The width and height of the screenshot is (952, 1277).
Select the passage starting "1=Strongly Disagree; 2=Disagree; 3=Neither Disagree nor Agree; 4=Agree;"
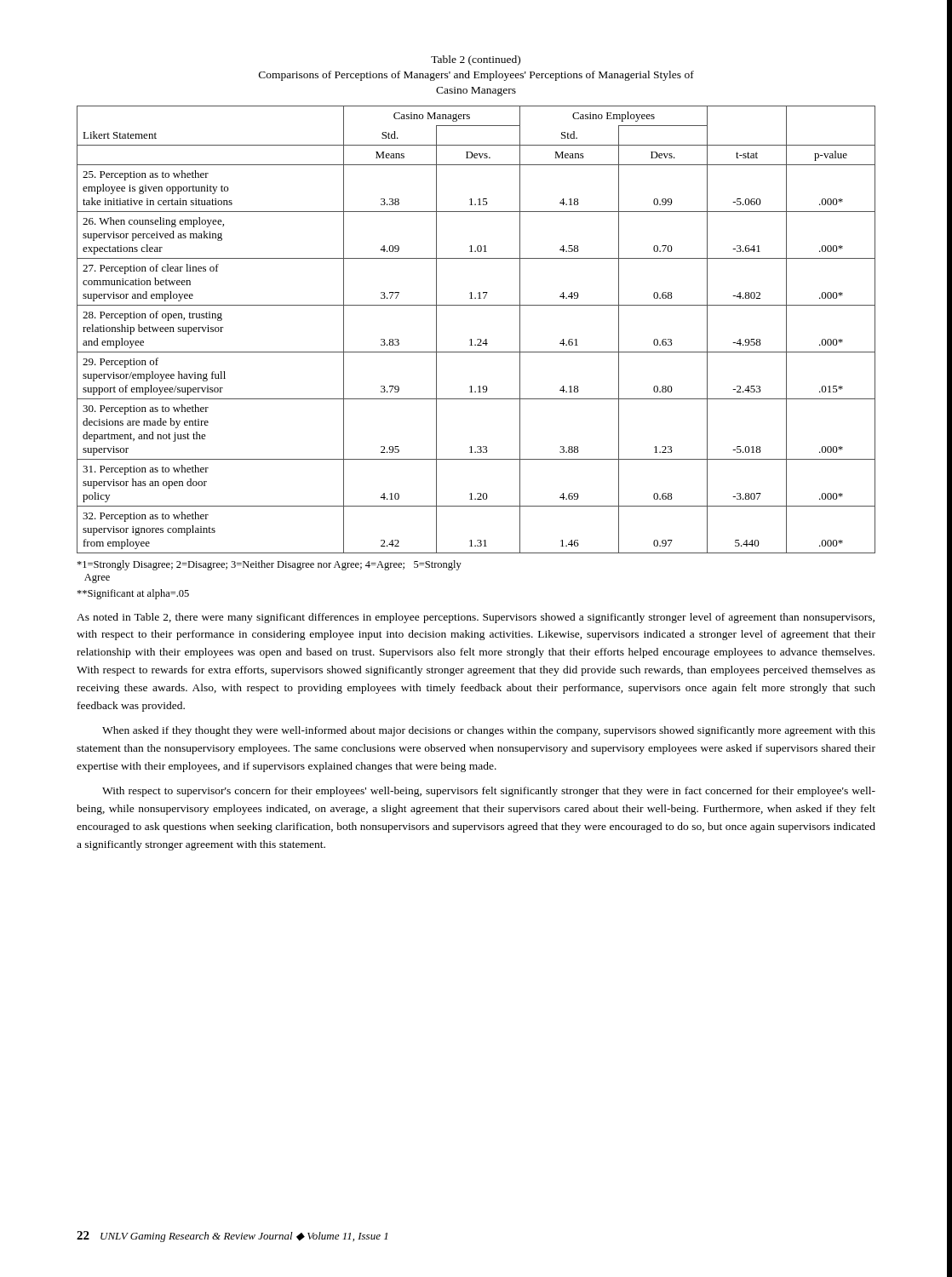click(x=269, y=570)
